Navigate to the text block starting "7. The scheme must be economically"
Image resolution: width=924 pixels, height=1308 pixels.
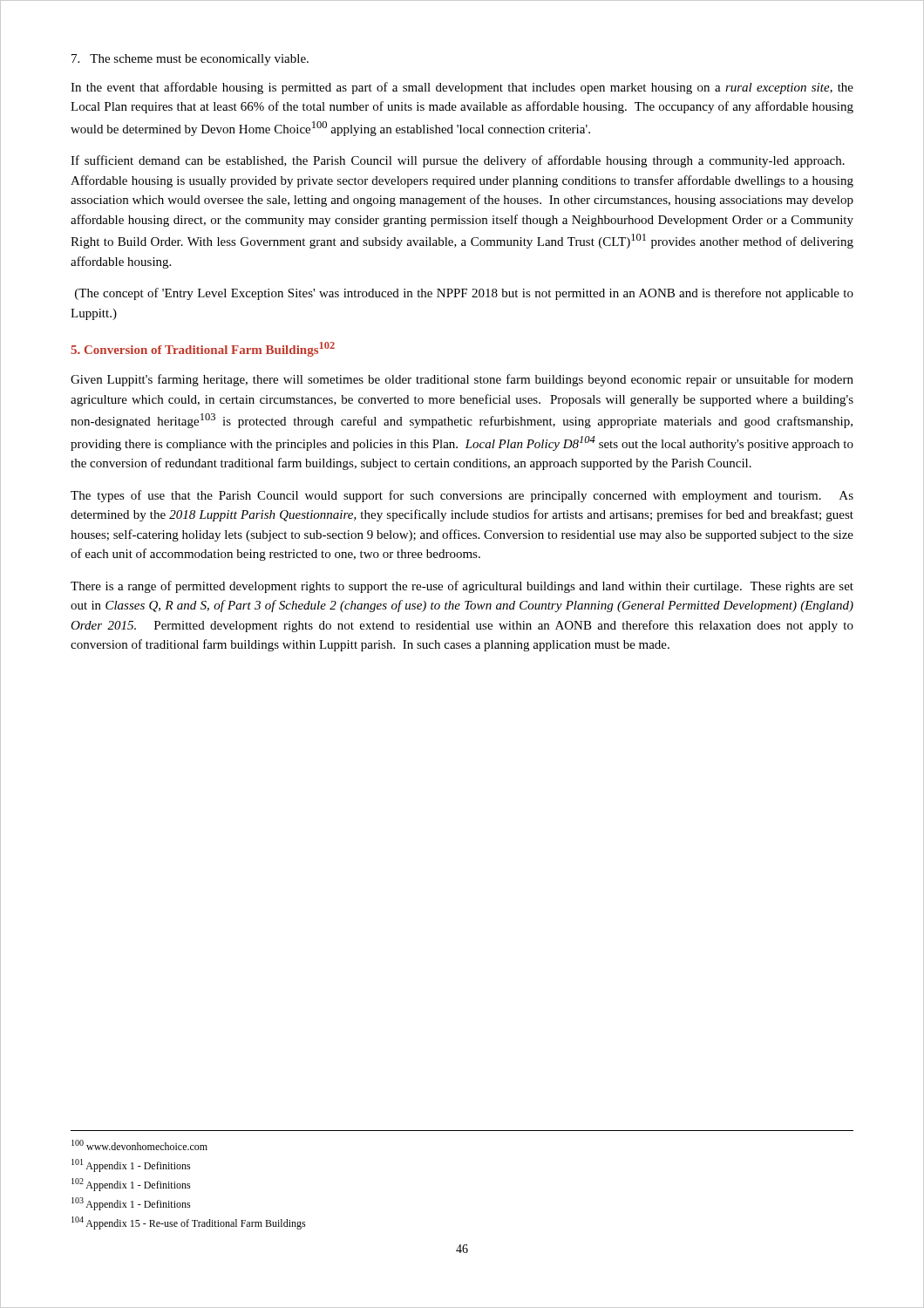click(x=190, y=58)
